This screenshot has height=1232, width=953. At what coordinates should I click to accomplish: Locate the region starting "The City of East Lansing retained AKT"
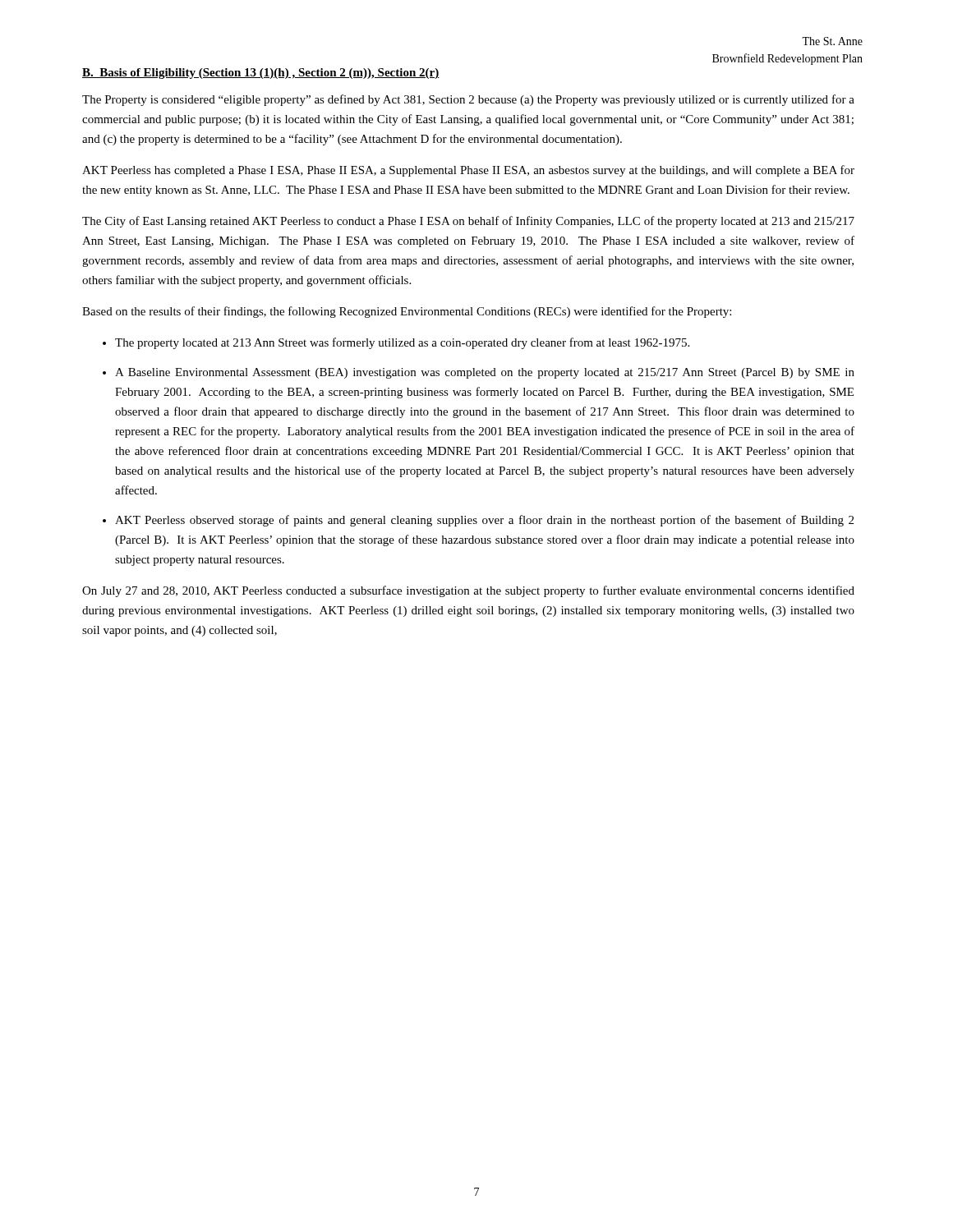[468, 251]
